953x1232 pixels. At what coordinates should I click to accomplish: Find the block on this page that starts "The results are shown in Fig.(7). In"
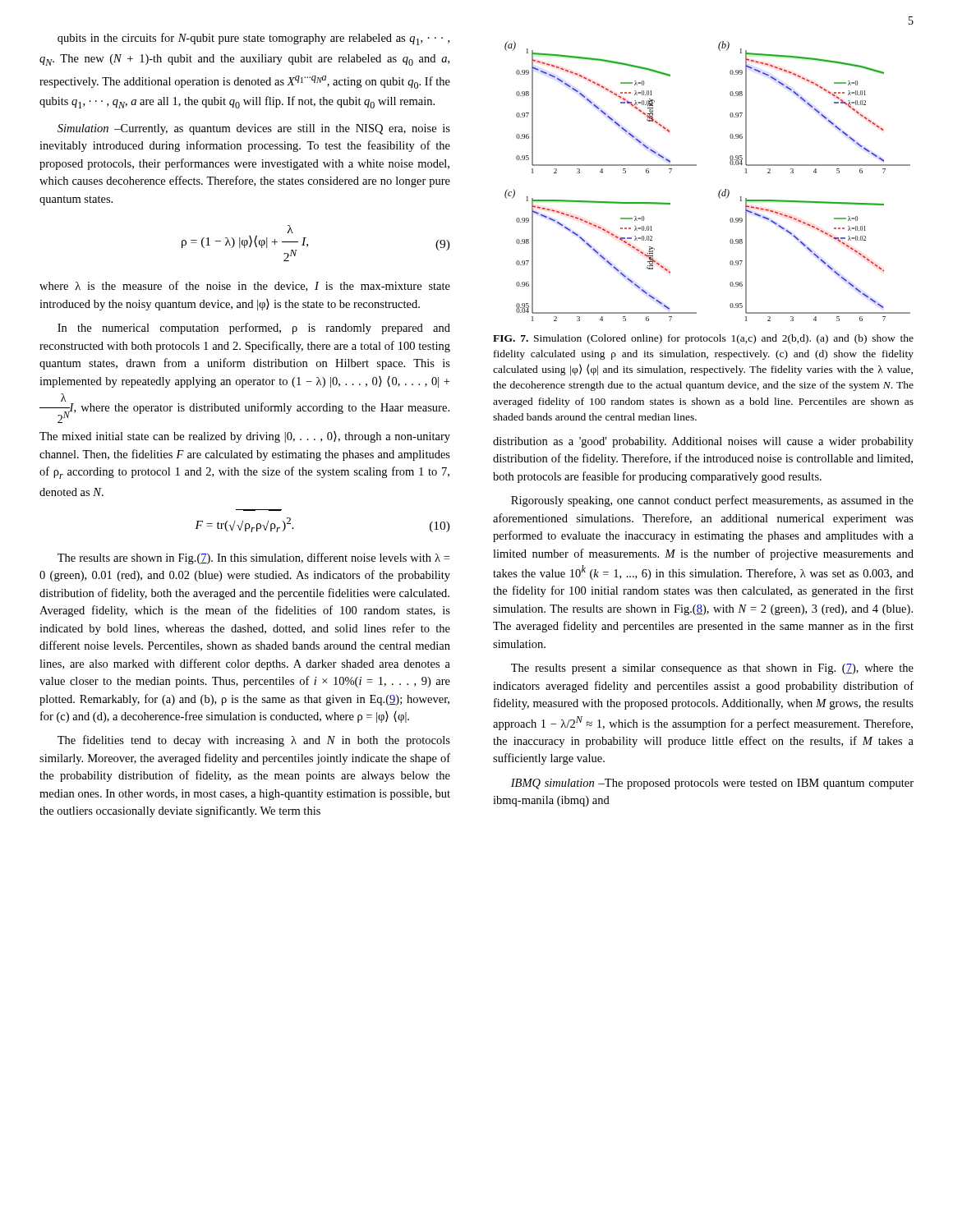pos(245,637)
